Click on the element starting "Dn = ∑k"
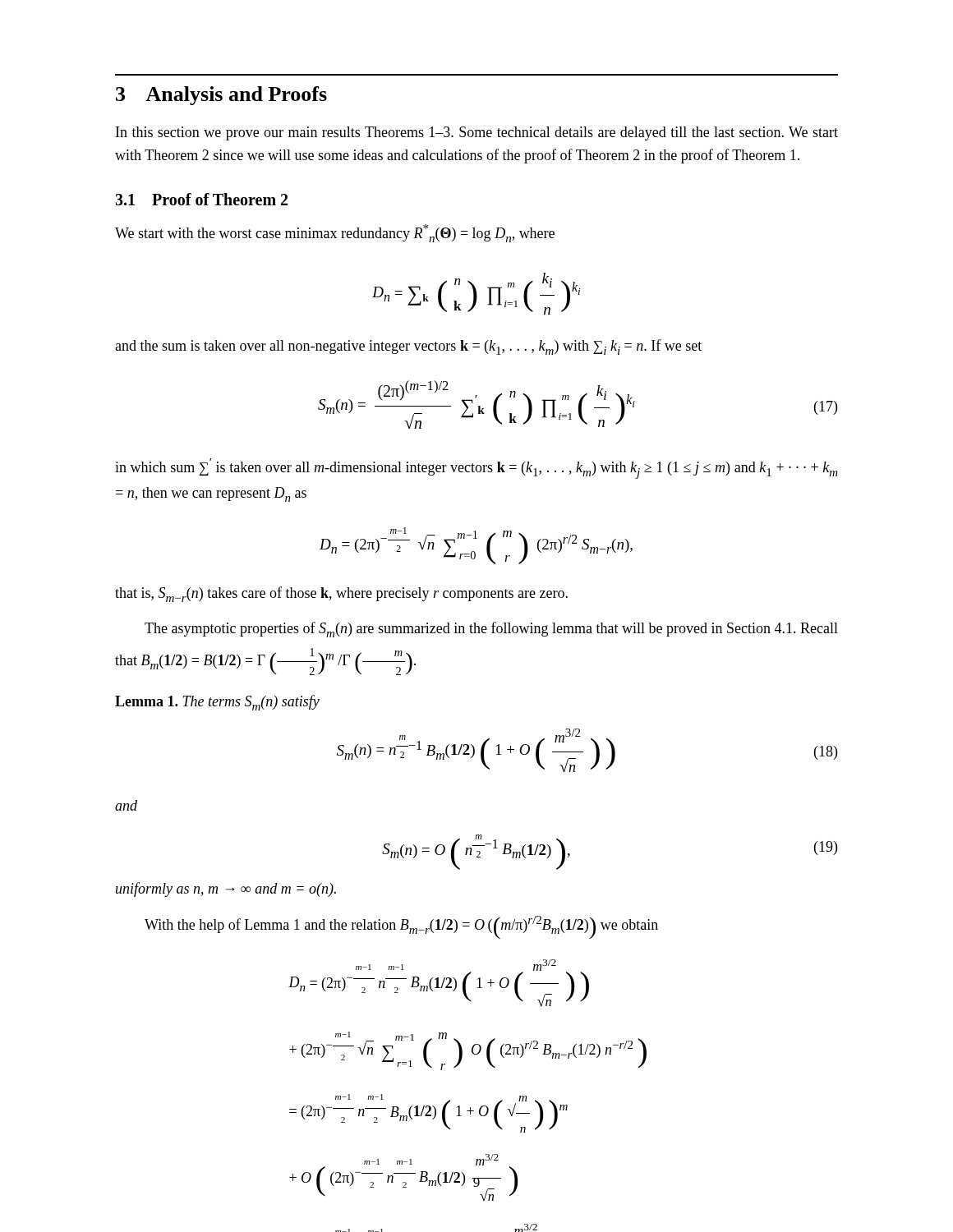Viewport: 953px width, 1232px height. pos(476,294)
